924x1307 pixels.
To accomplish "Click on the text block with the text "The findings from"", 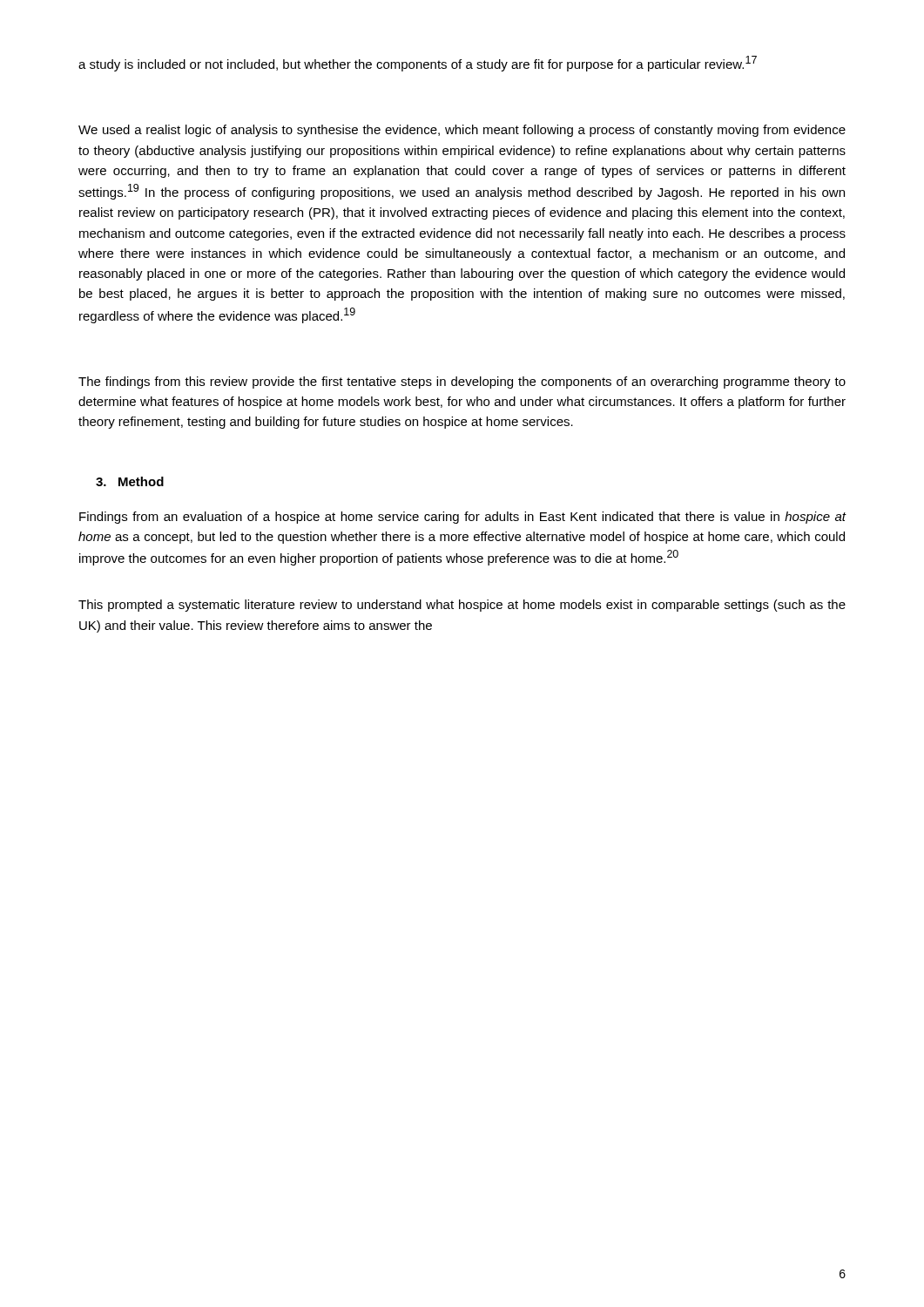I will coord(462,401).
